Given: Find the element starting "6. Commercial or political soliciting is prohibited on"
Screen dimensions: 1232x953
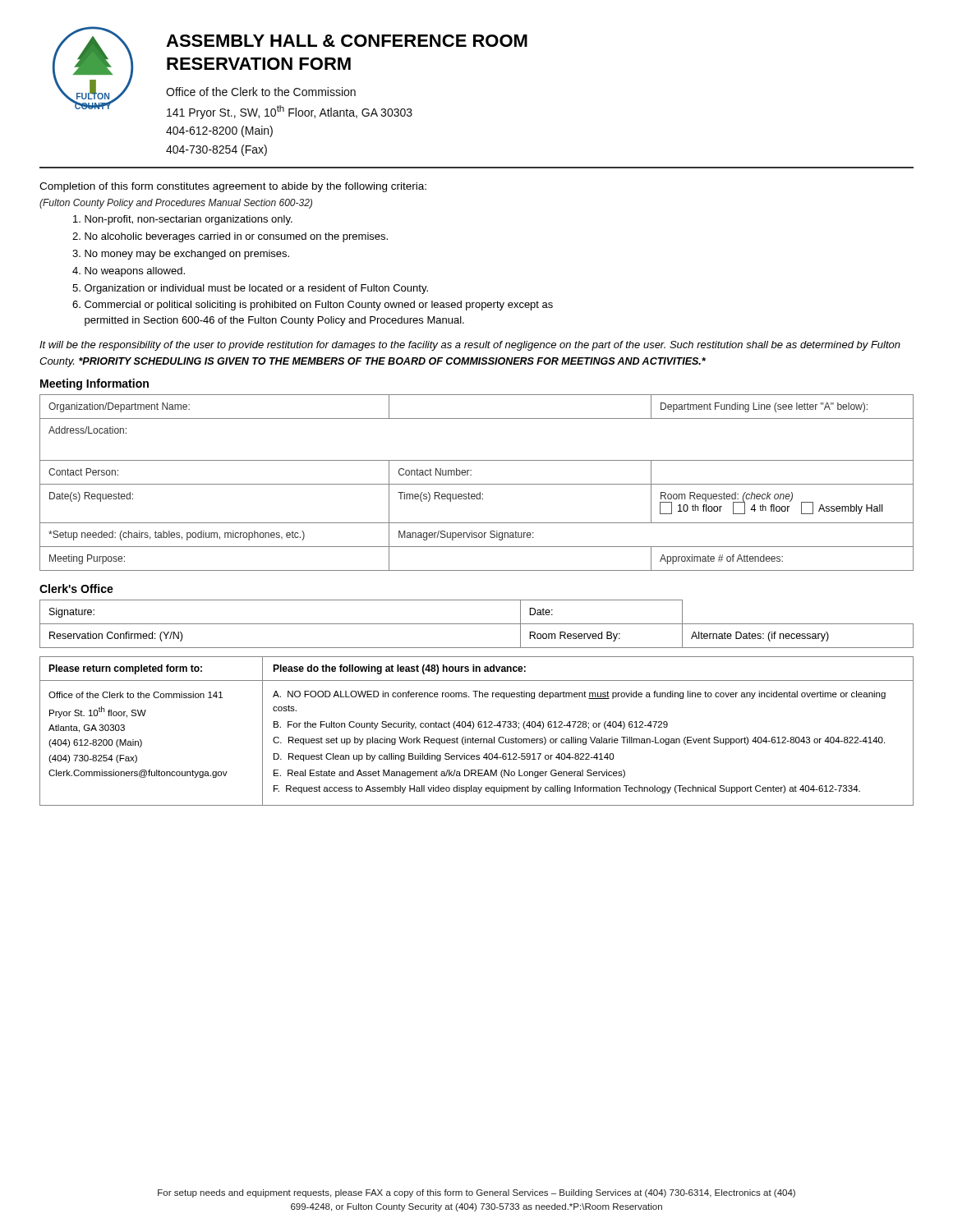Looking at the screenshot, I should pos(313,312).
